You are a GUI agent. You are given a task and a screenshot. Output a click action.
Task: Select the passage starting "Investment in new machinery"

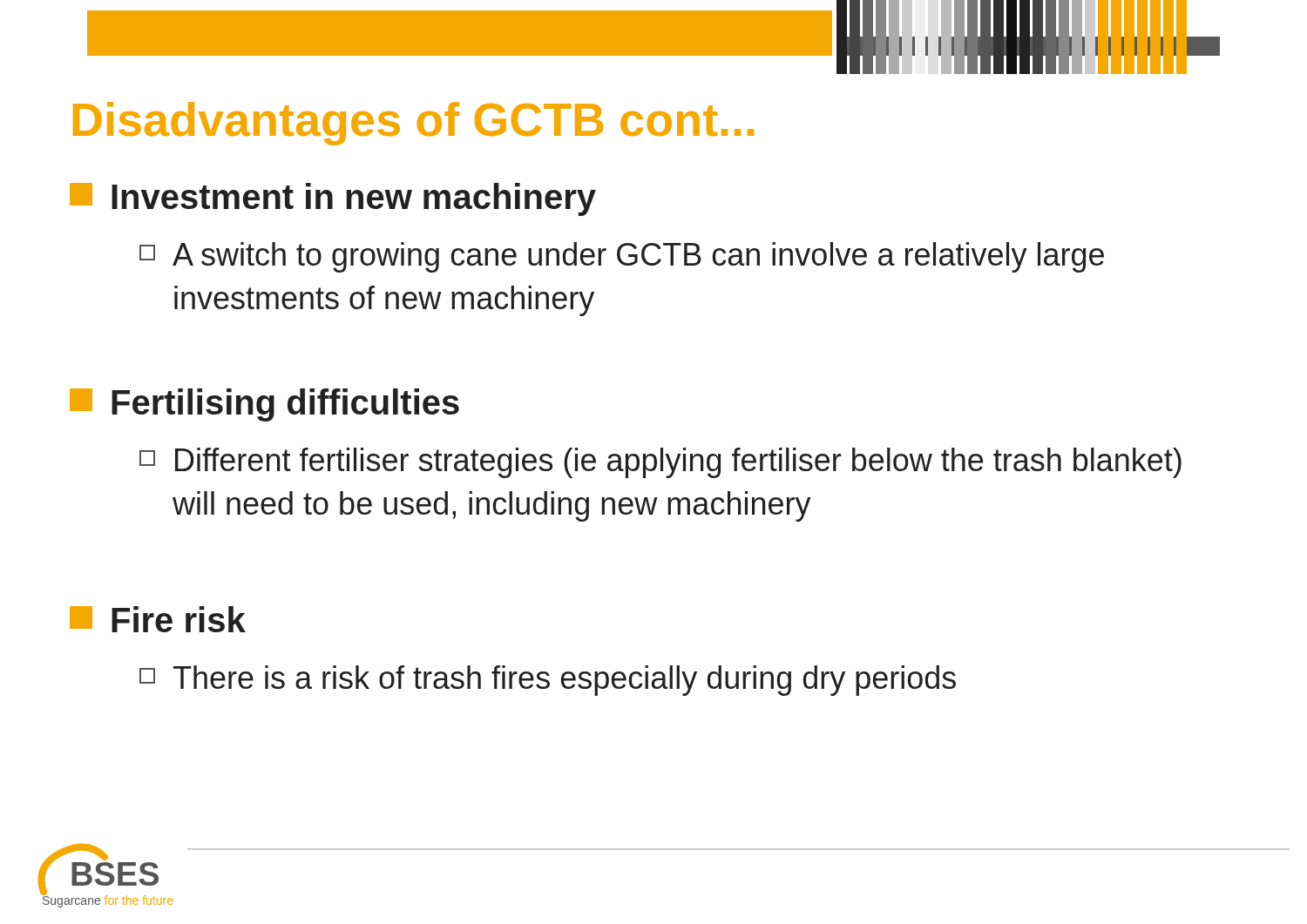[333, 197]
